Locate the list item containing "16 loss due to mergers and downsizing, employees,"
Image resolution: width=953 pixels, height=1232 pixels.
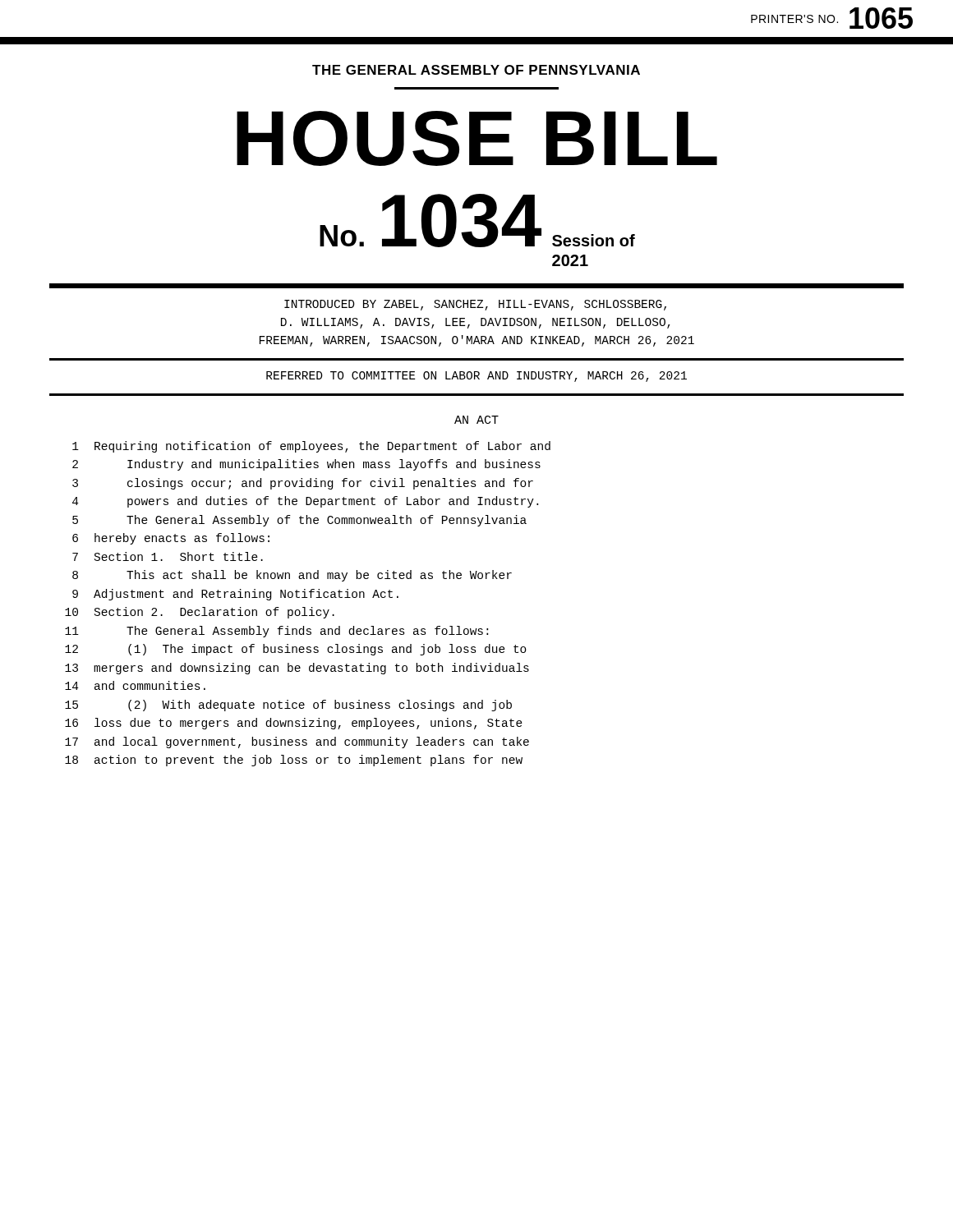tap(476, 724)
